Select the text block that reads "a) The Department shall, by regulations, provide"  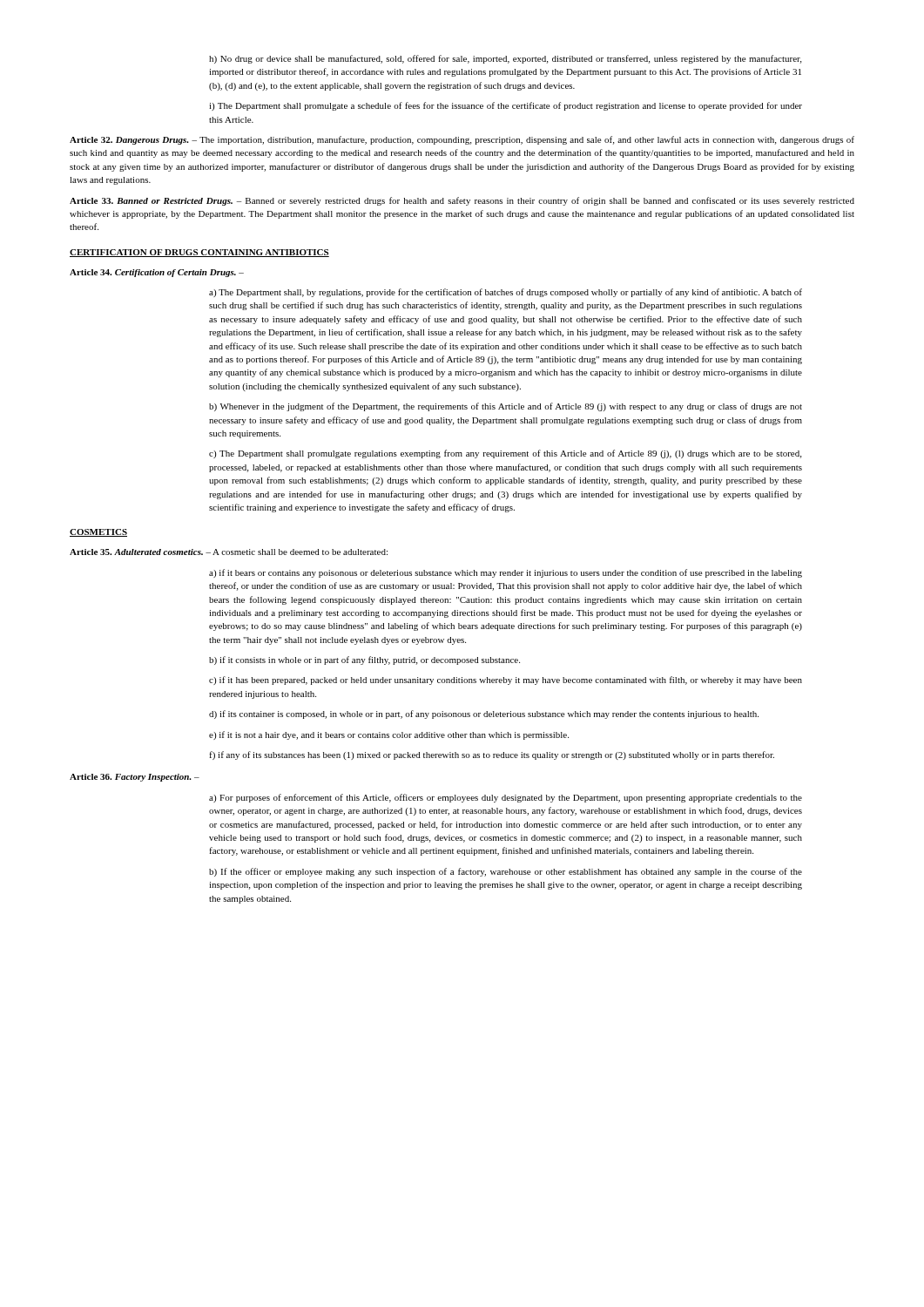(x=506, y=339)
